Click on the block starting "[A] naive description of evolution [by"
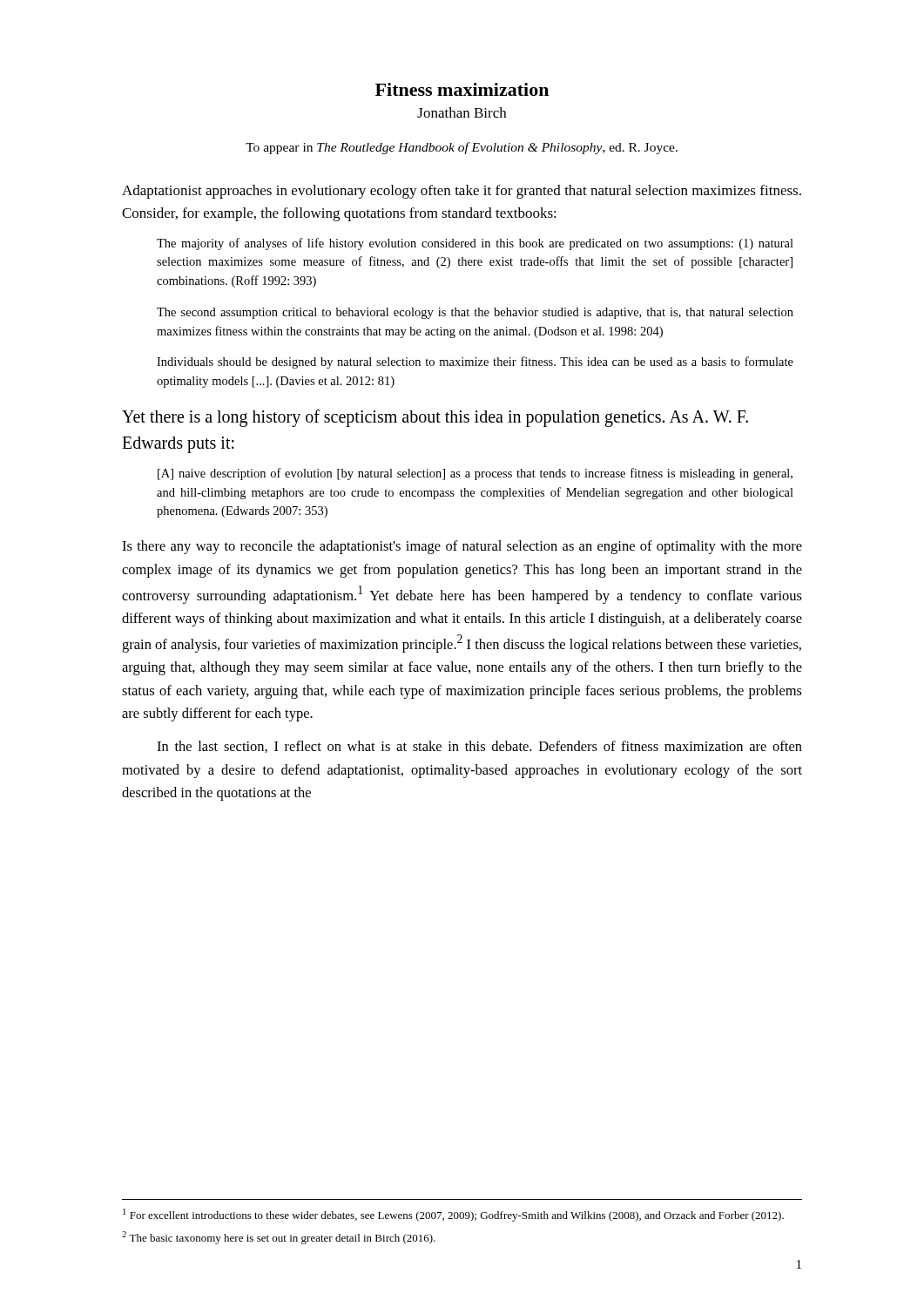 475,492
